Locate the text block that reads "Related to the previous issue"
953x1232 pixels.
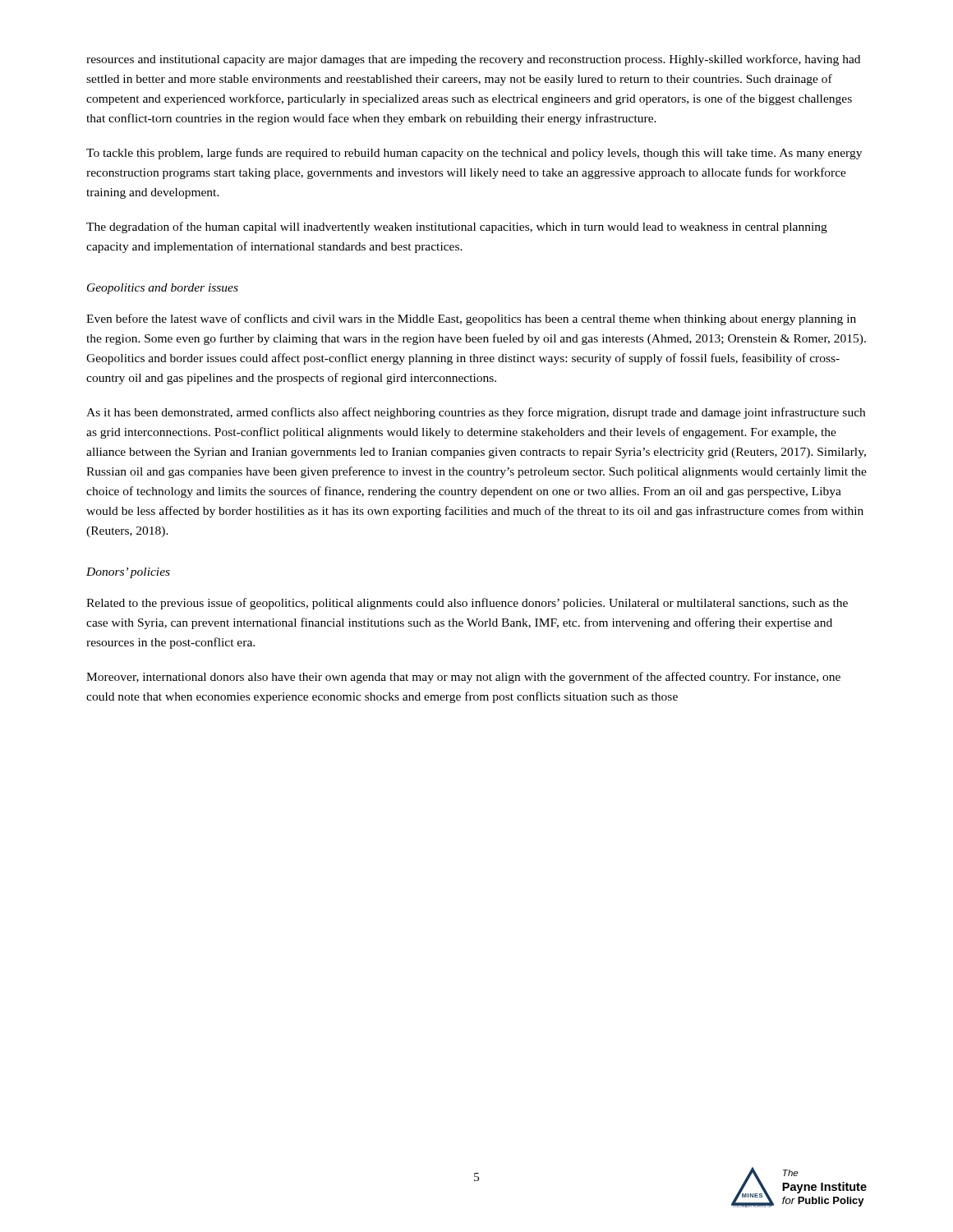tap(467, 622)
